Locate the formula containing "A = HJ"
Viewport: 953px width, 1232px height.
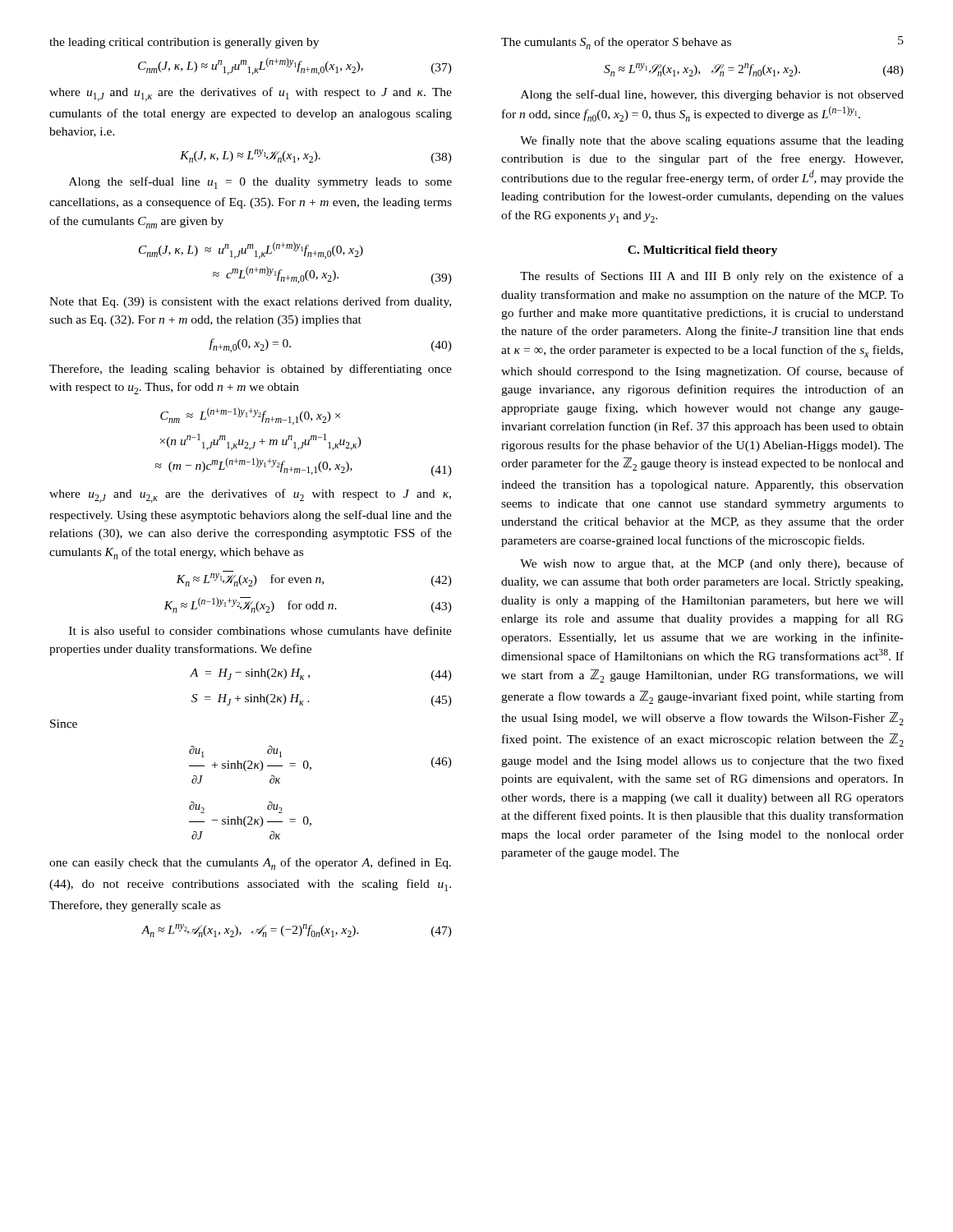click(251, 687)
